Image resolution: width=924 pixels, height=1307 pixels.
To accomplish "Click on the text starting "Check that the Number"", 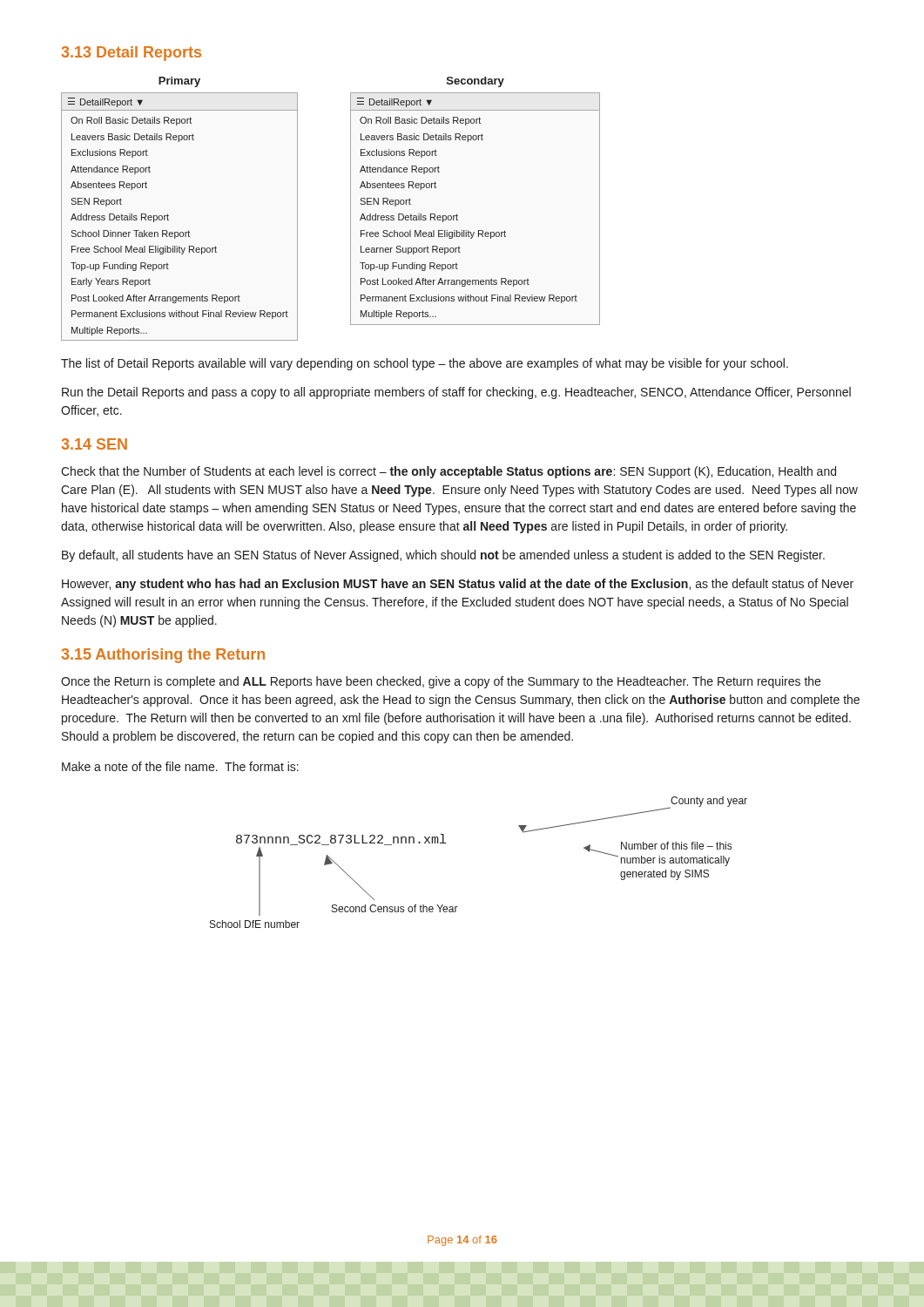I will 462,499.
